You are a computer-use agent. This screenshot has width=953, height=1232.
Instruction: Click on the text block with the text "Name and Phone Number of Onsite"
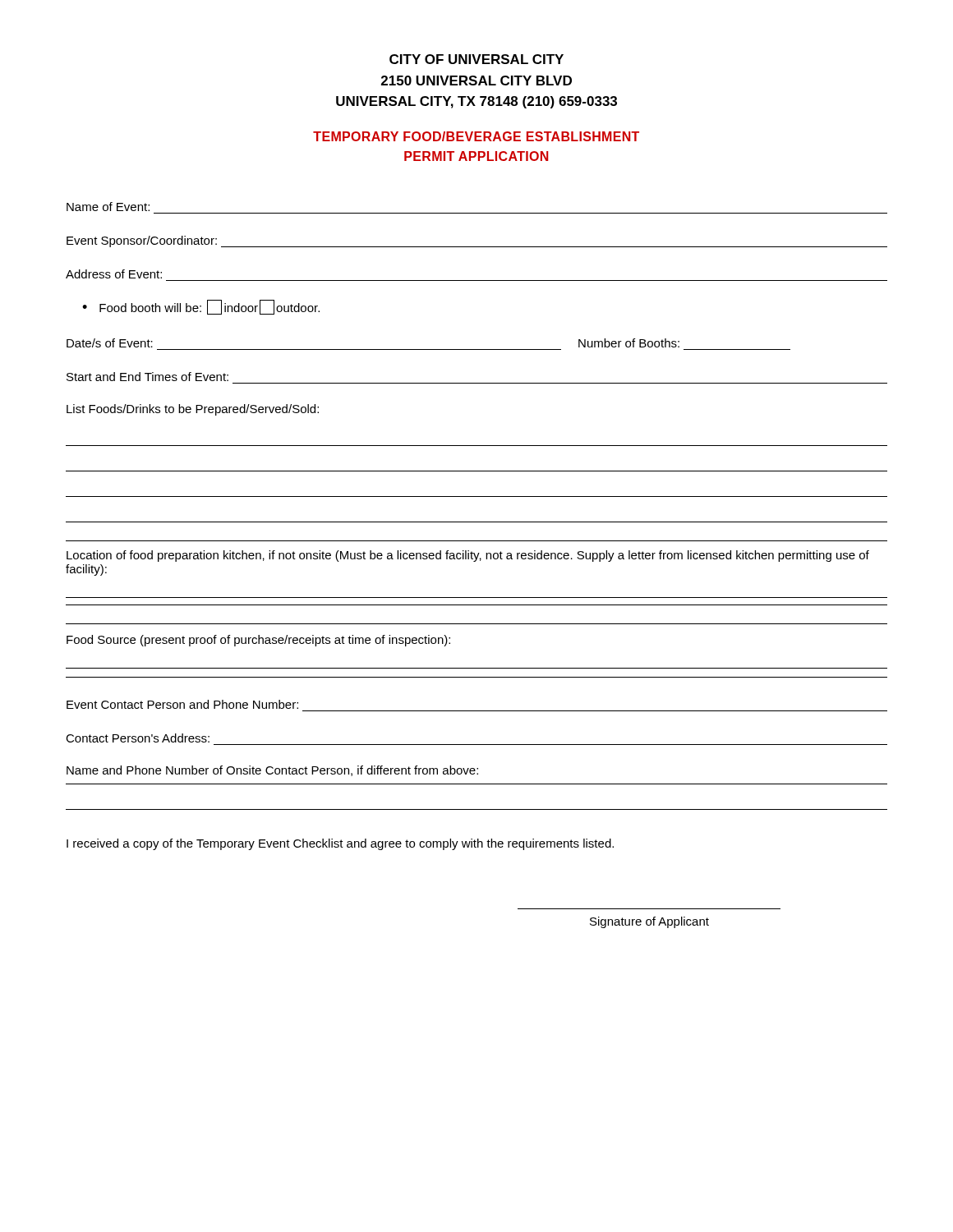click(273, 770)
